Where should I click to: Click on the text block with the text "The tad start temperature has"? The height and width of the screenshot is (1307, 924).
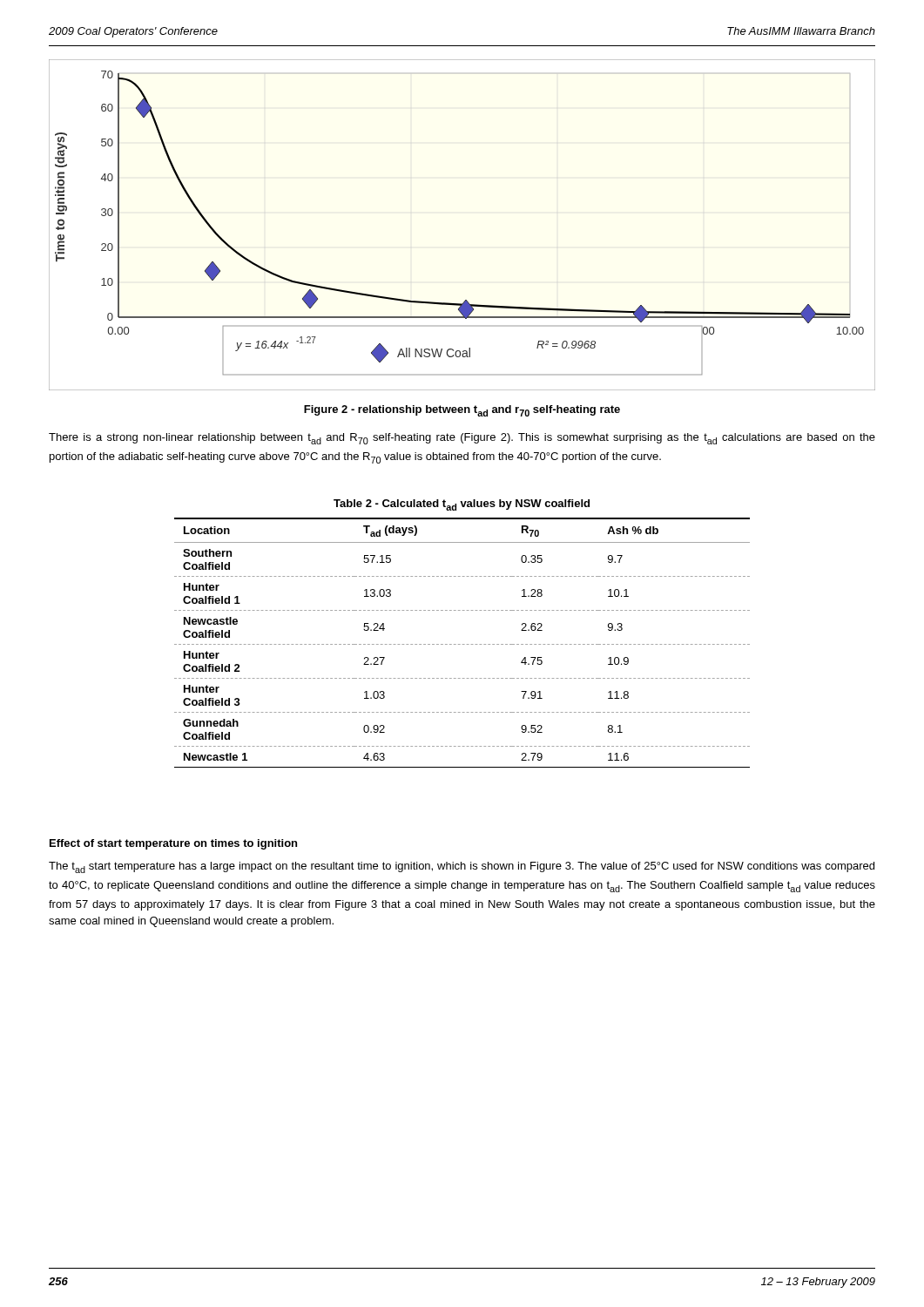462,893
